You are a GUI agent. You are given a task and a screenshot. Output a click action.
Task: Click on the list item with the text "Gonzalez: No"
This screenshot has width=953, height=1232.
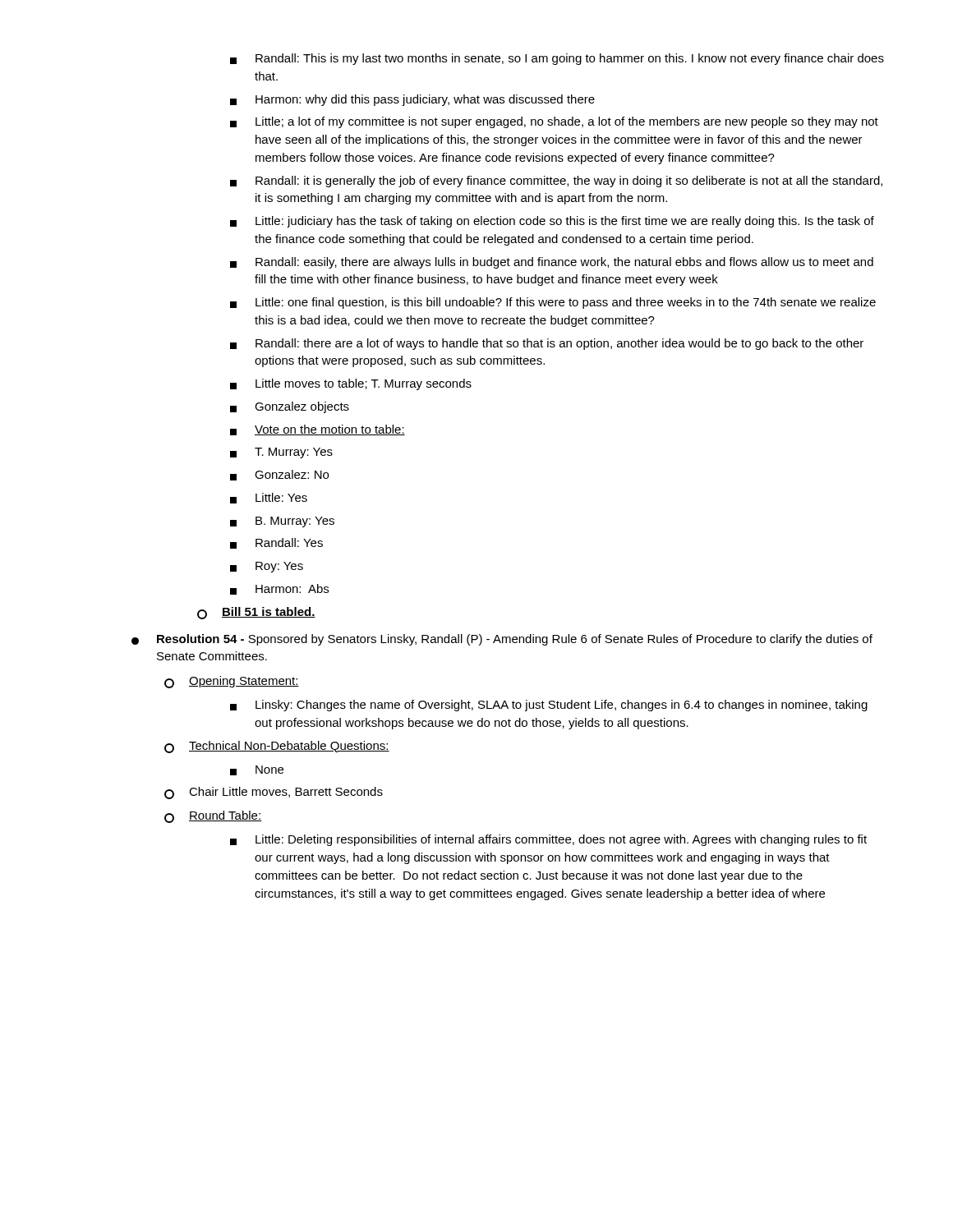pyautogui.click(x=279, y=475)
